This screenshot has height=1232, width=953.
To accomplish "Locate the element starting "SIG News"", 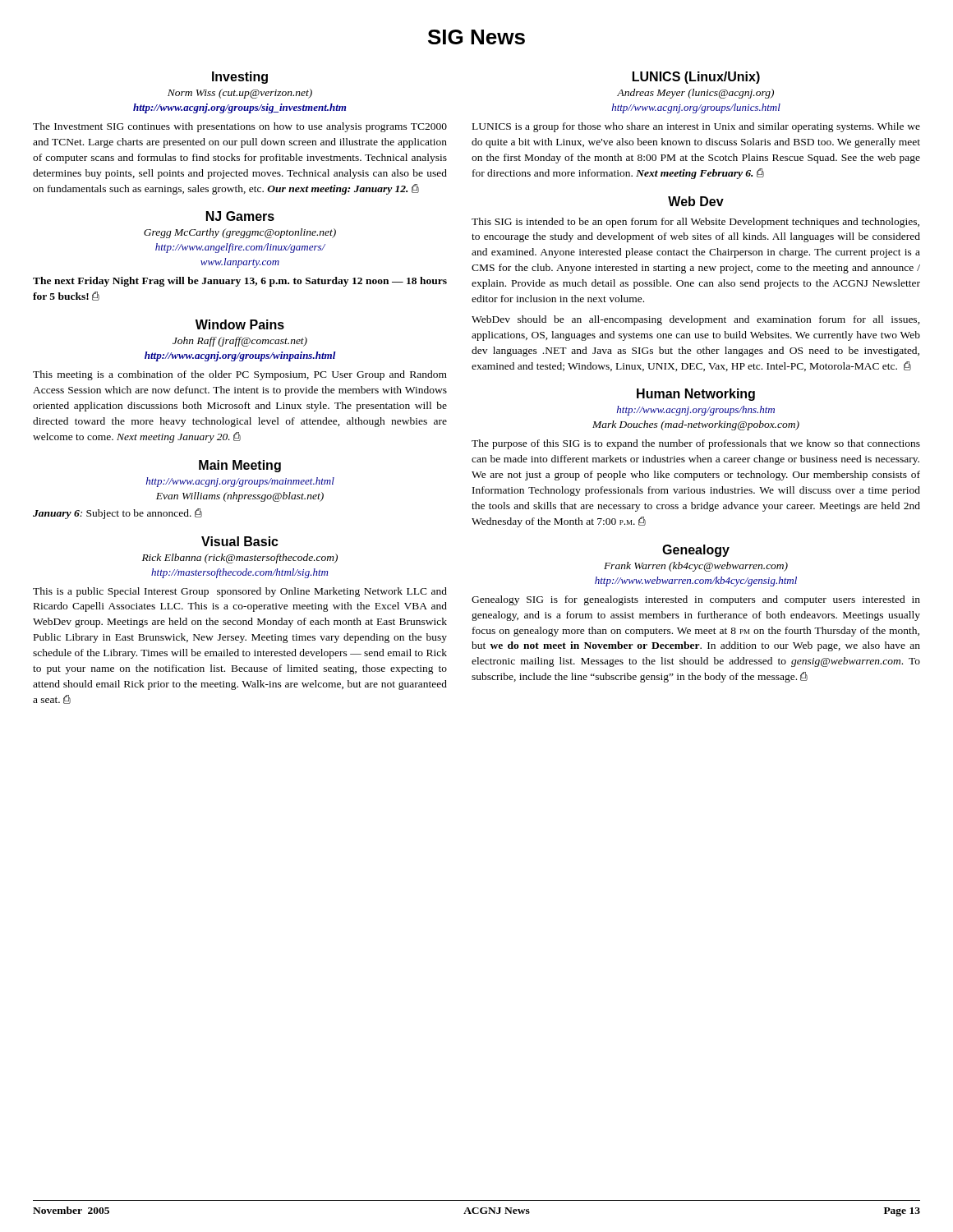I will click(476, 37).
